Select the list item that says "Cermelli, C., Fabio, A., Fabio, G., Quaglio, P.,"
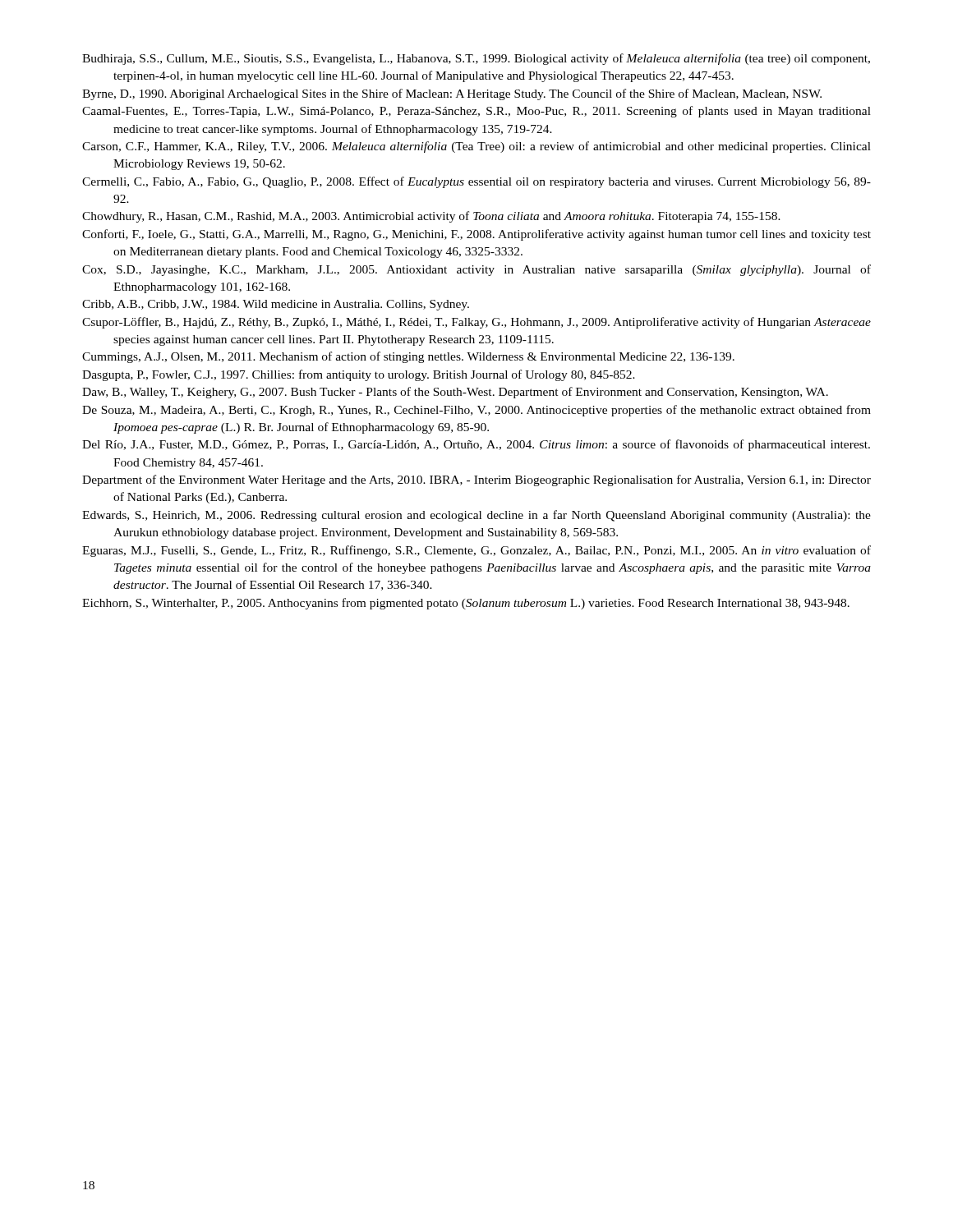Image resolution: width=953 pixels, height=1232 pixels. tap(476, 190)
